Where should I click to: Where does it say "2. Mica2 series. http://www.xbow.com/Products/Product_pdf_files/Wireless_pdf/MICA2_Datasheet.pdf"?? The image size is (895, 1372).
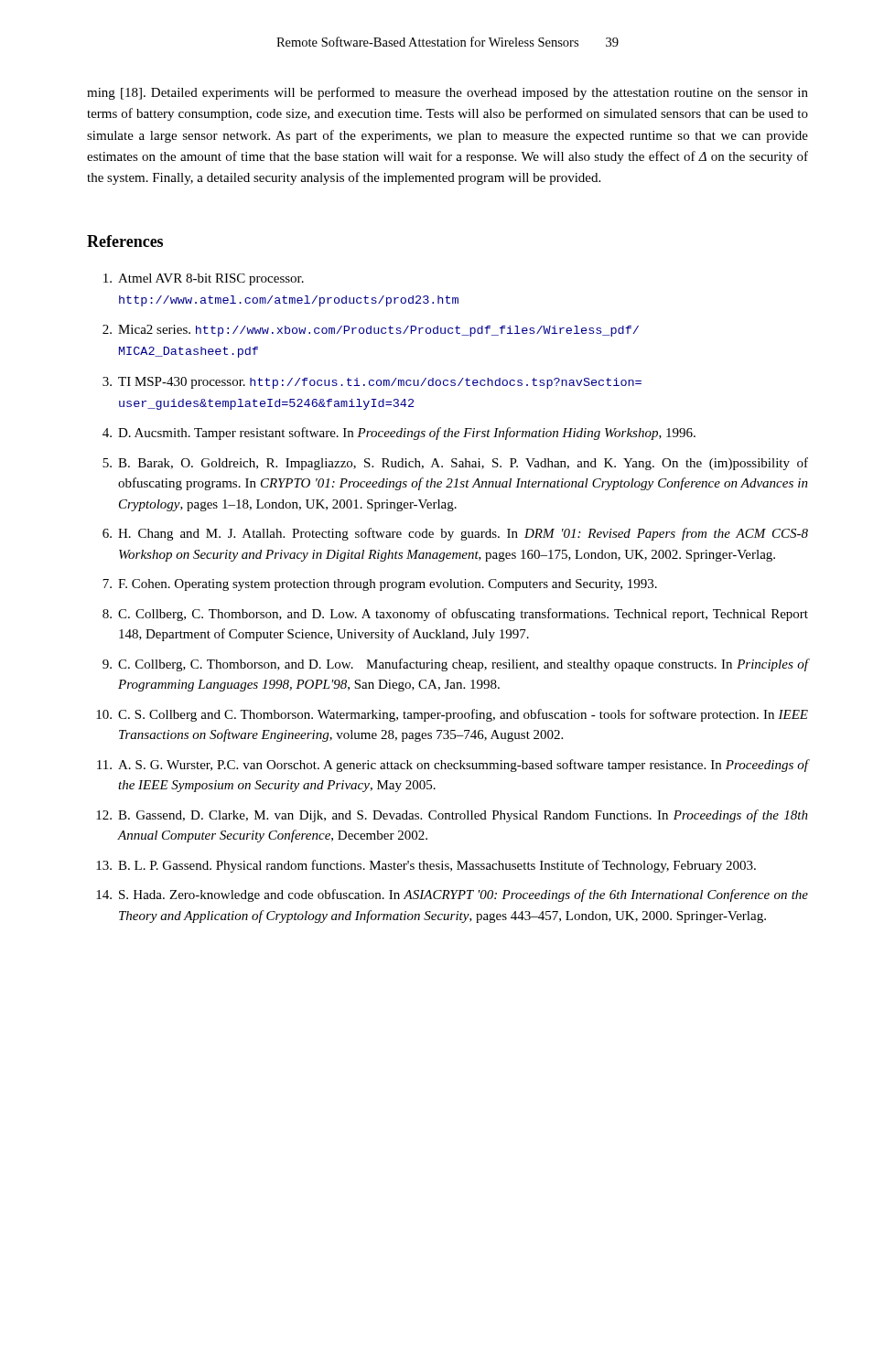click(x=448, y=341)
